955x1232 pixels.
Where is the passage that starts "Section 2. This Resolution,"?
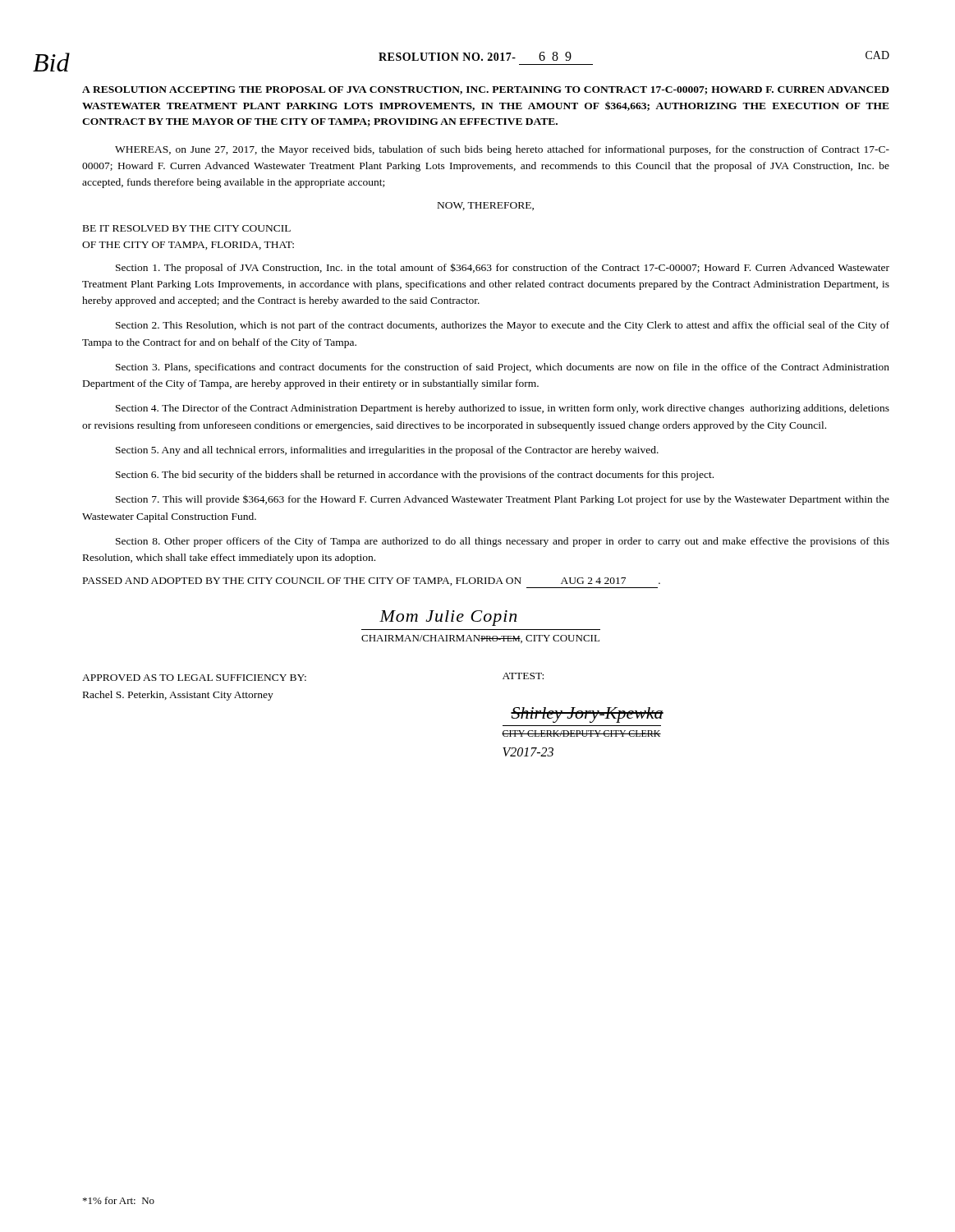[x=486, y=333]
